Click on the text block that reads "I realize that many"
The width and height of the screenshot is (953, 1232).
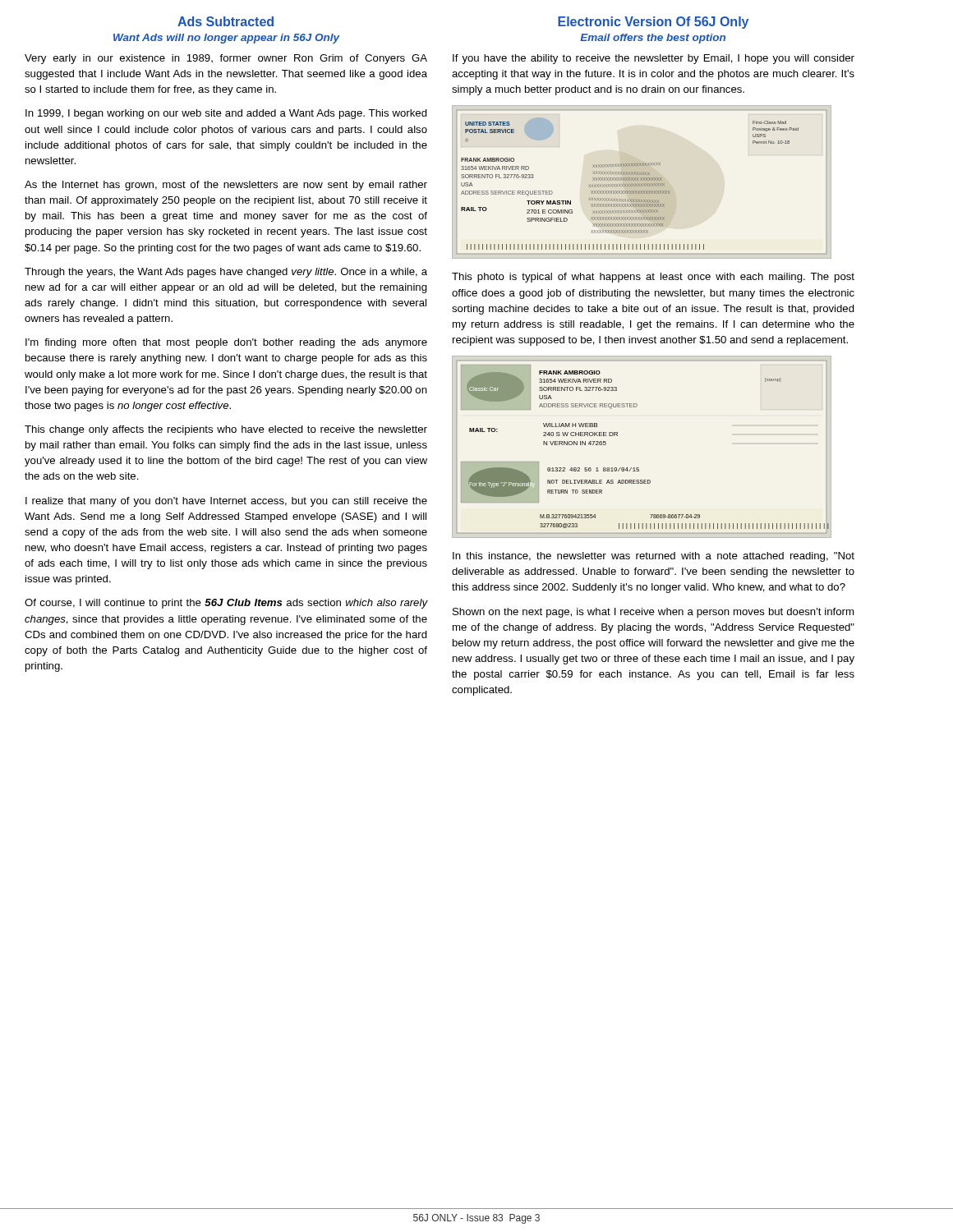pos(226,539)
